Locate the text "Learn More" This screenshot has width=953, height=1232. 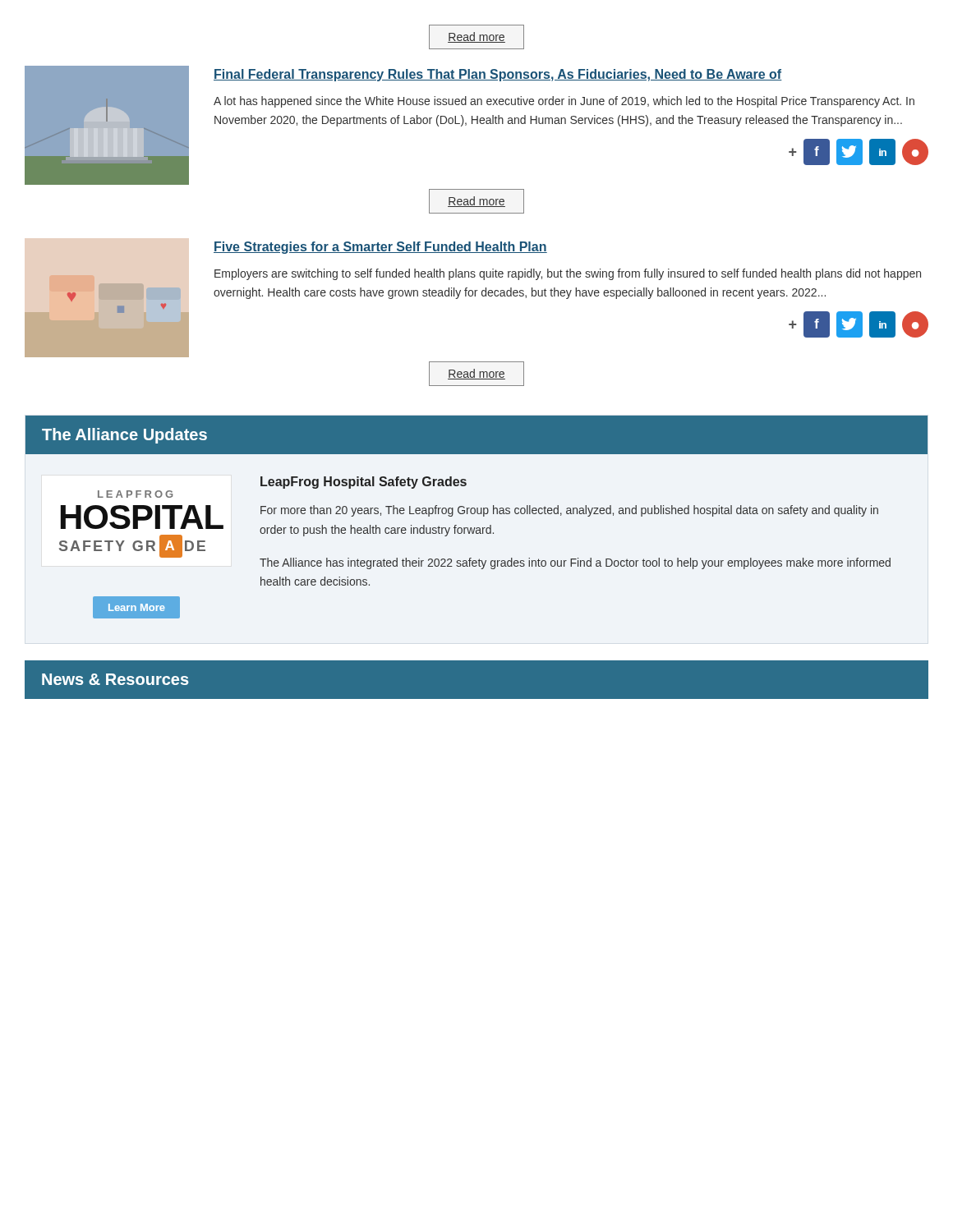click(136, 607)
